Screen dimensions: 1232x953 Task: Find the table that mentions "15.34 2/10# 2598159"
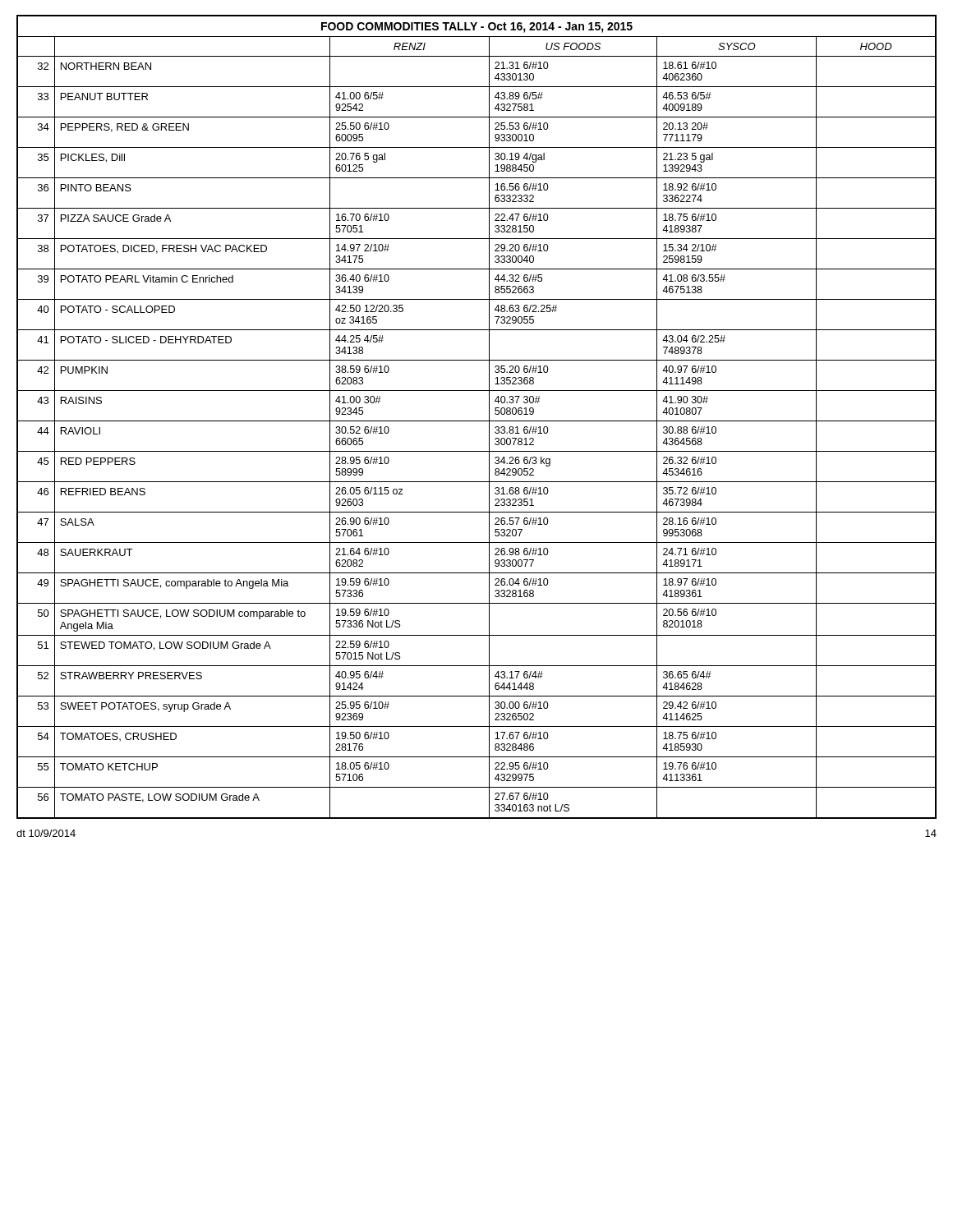point(476,417)
